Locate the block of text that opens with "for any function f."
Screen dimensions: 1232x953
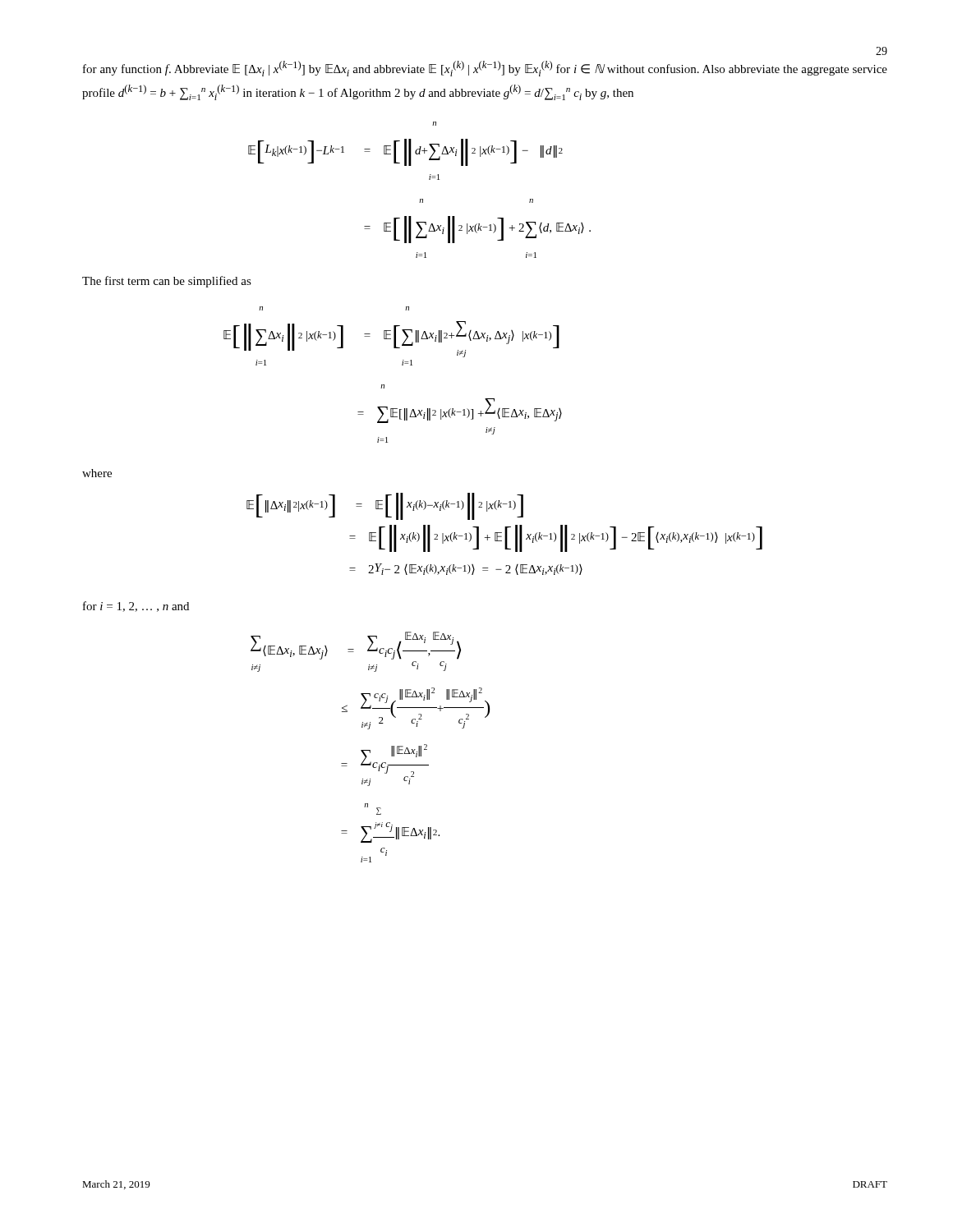[x=485, y=81]
